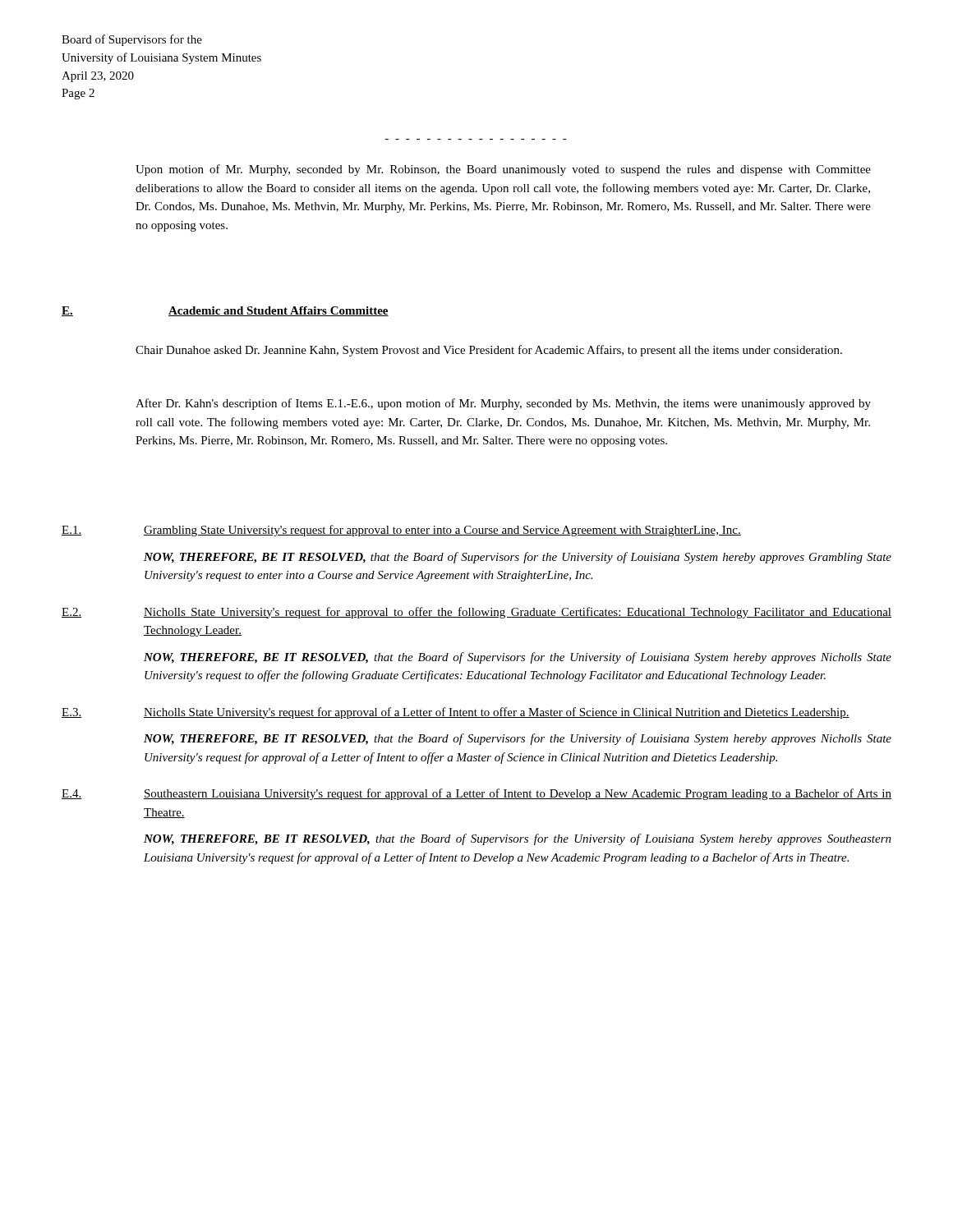This screenshot has width=953, height=1232.
Task: Select the text block containing "Upon motion of Mr. Murphy,"
Action: 503,197
